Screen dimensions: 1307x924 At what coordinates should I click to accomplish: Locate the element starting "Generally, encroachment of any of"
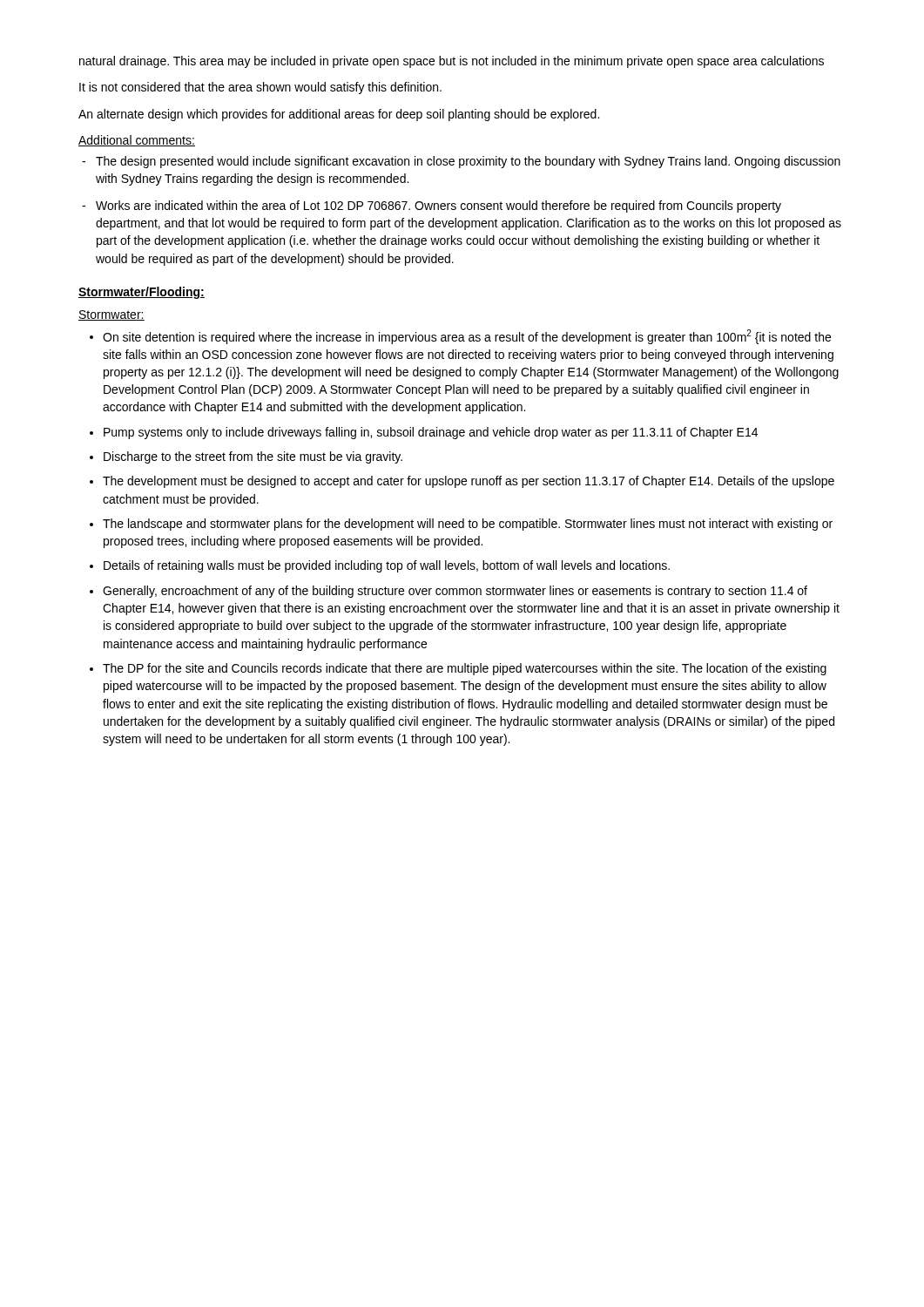[462, 617]
